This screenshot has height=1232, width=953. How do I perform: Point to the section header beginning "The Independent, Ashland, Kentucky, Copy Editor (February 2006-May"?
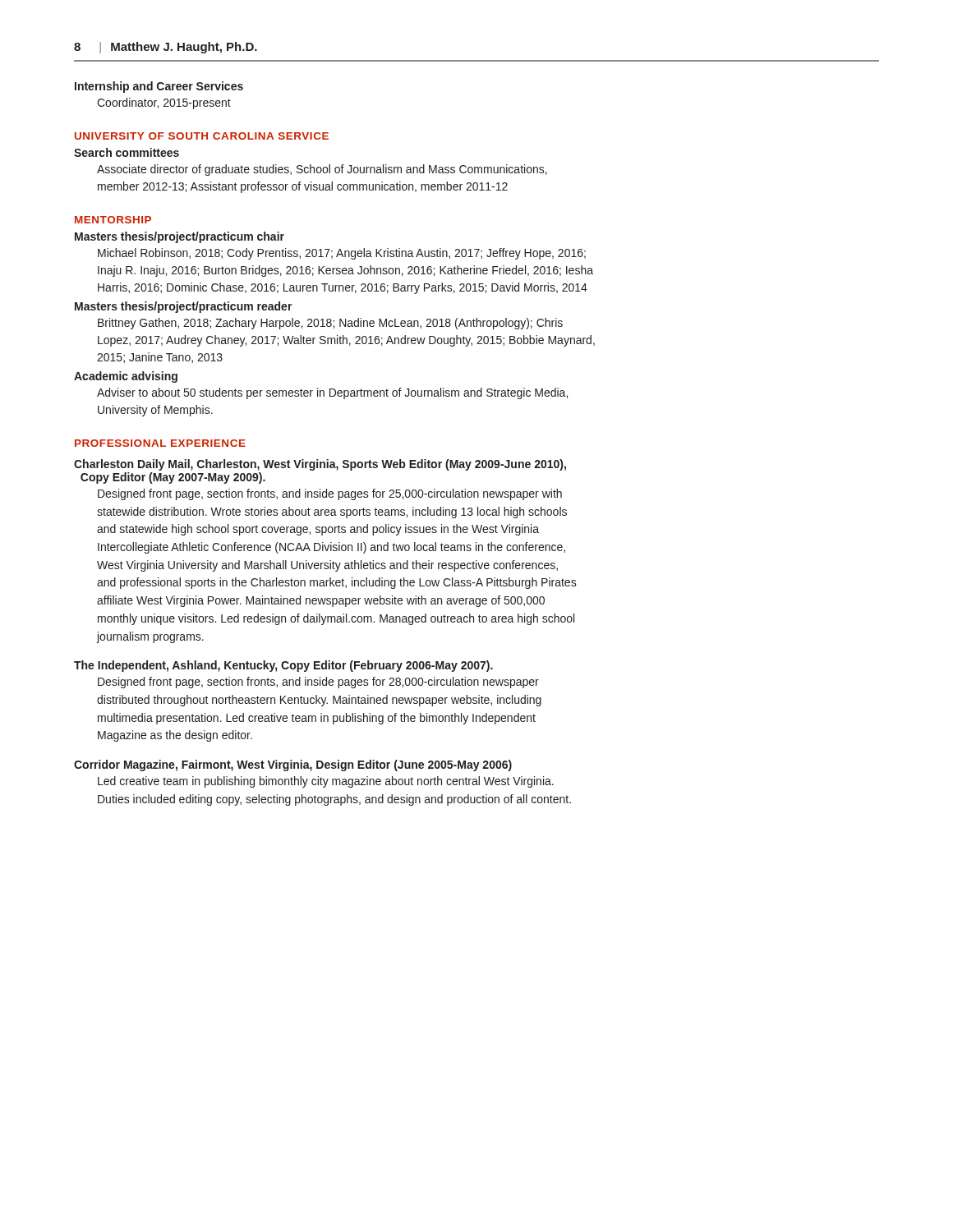point(284,665)
